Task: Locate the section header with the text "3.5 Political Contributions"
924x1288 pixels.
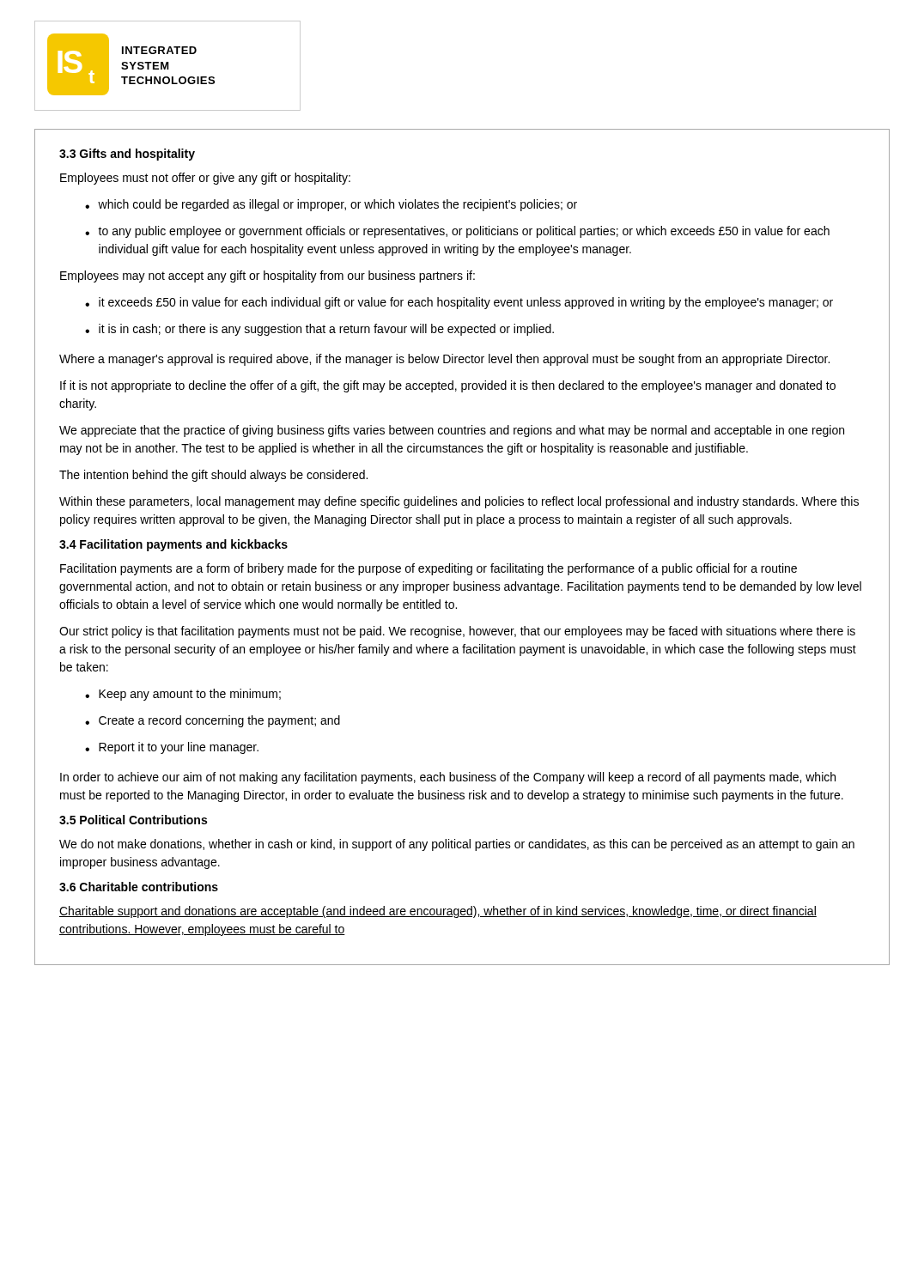Action: click(133, 820)
